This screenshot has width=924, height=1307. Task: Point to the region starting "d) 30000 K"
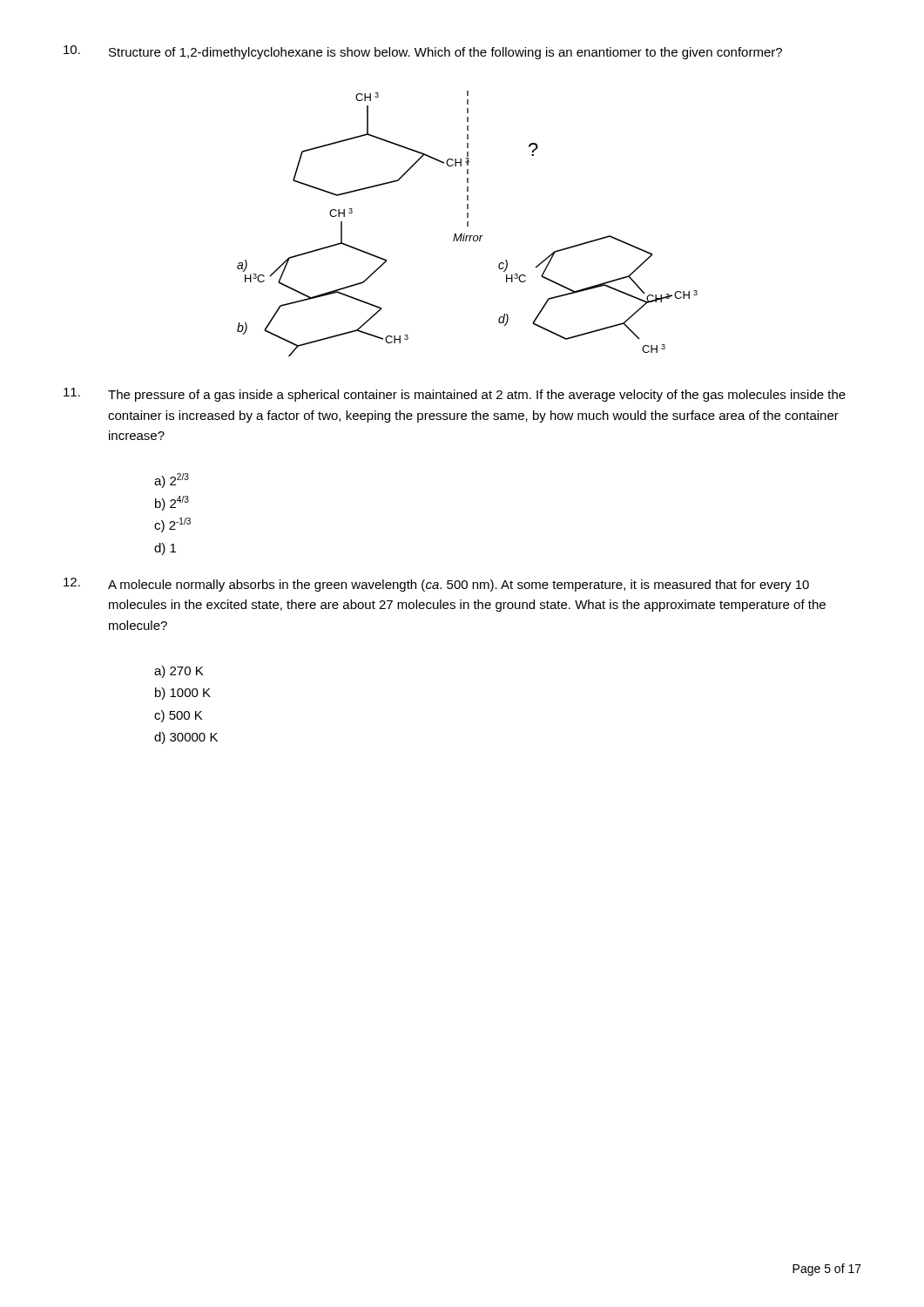(x=186, y=737)
